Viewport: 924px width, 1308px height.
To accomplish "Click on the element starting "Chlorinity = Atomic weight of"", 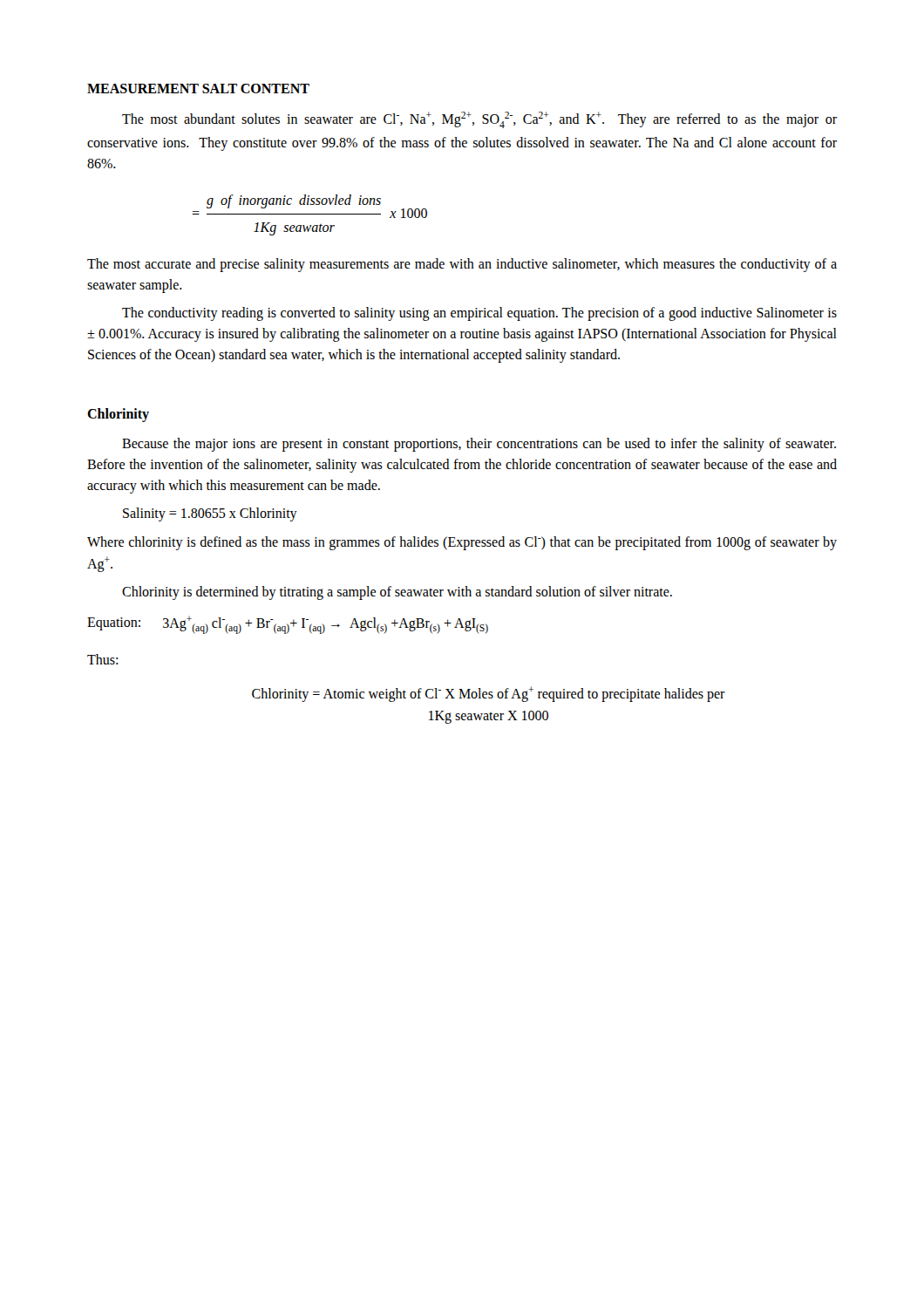I will click(x=488, y=704).
